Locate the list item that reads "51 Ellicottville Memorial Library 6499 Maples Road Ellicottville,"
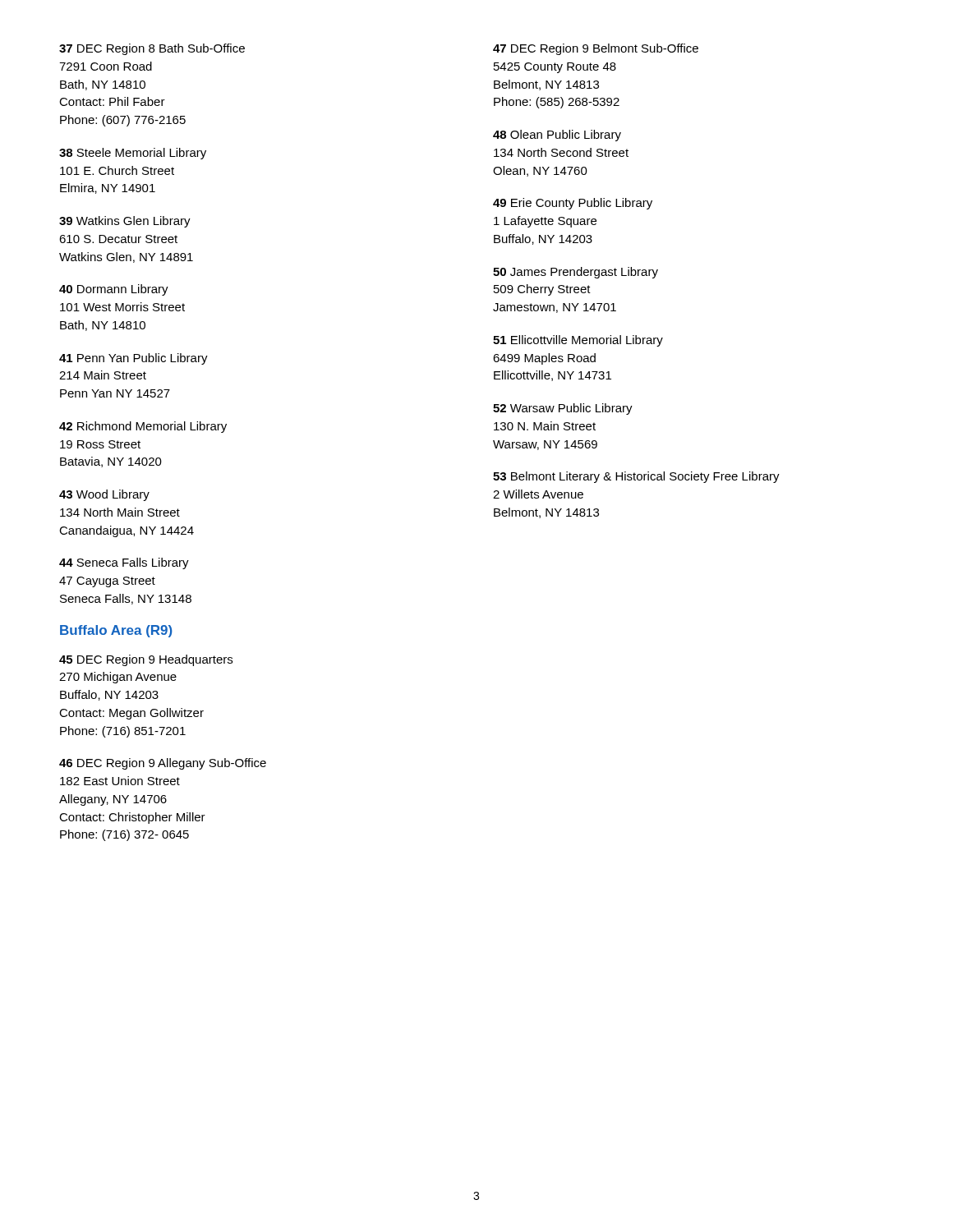The width and height of the screenshot is (953, 1232). coord(578,357)
